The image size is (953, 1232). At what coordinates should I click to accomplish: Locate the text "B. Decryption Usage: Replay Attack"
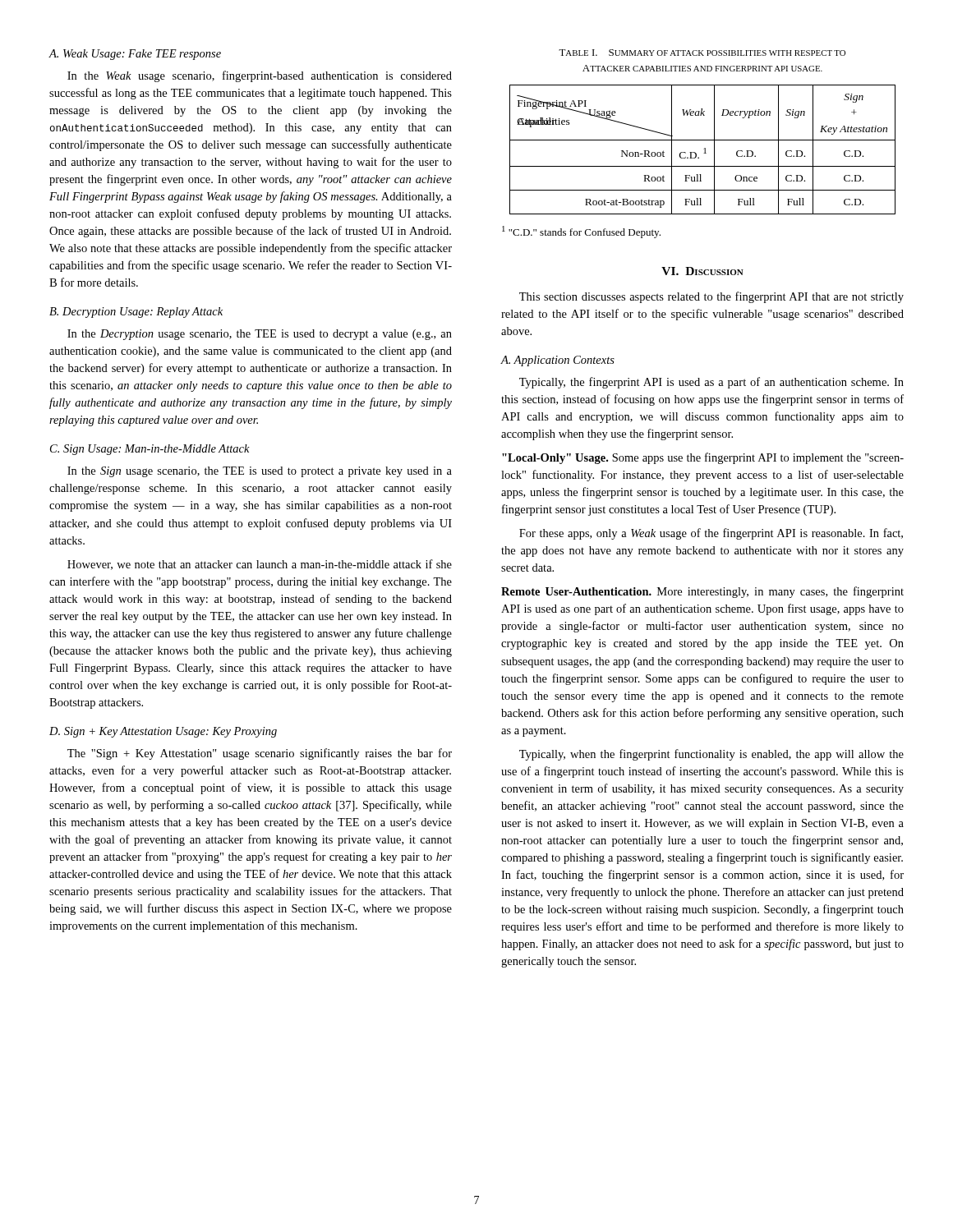136,312
